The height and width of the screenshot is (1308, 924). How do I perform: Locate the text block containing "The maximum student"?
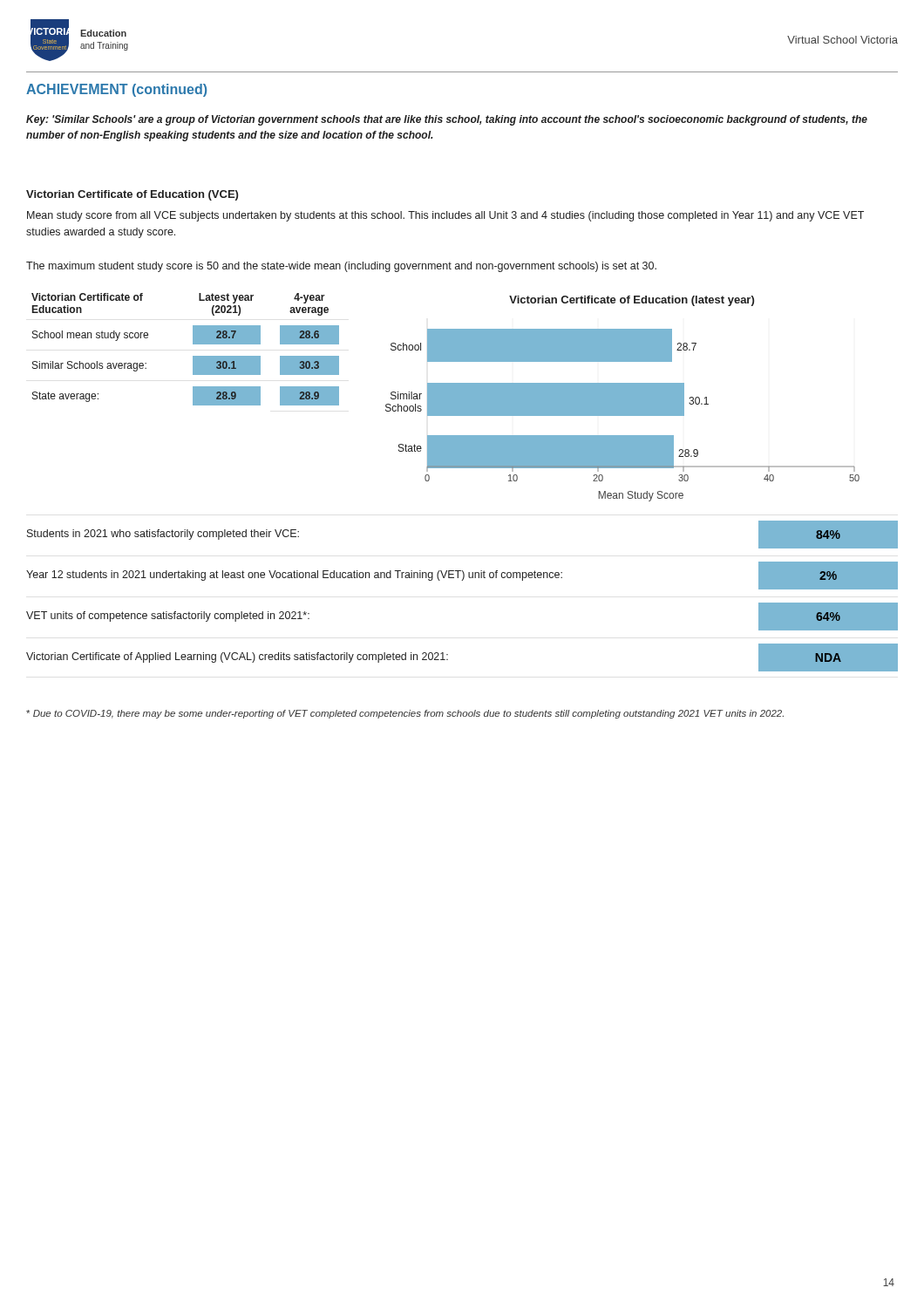[342, 266]
